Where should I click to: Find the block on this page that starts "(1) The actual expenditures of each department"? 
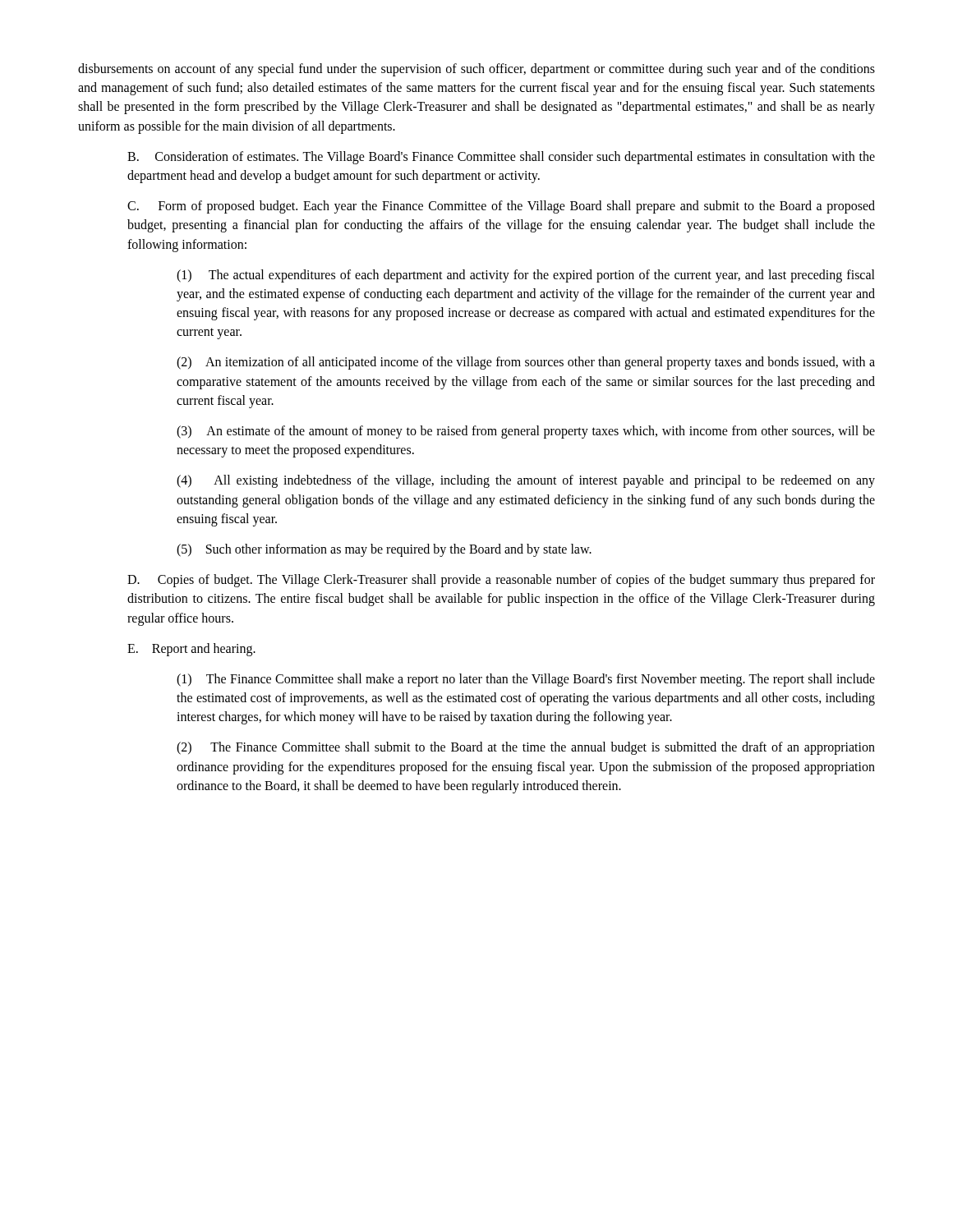point(526,303)
